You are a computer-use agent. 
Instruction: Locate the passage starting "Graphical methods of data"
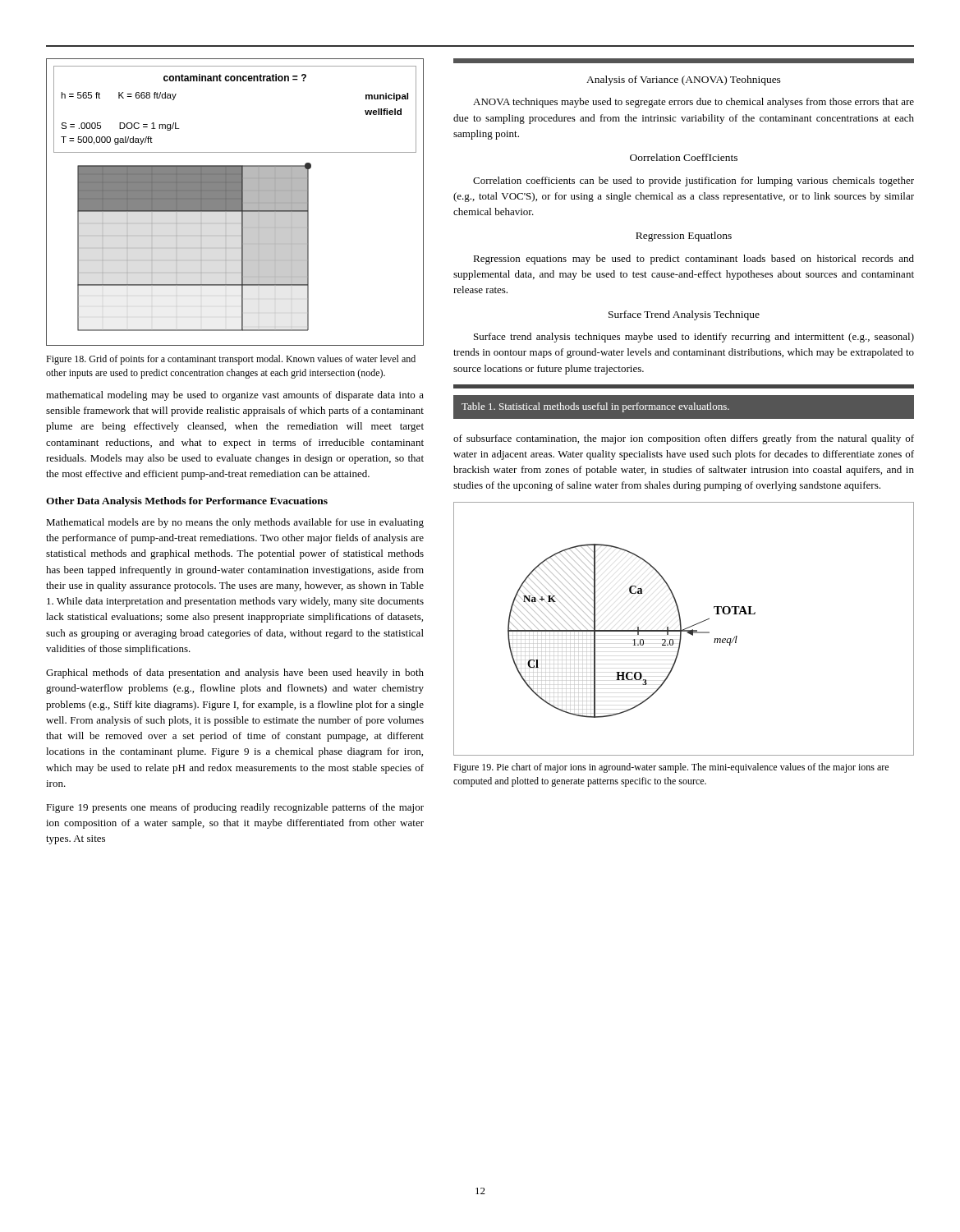coord(235,728)
